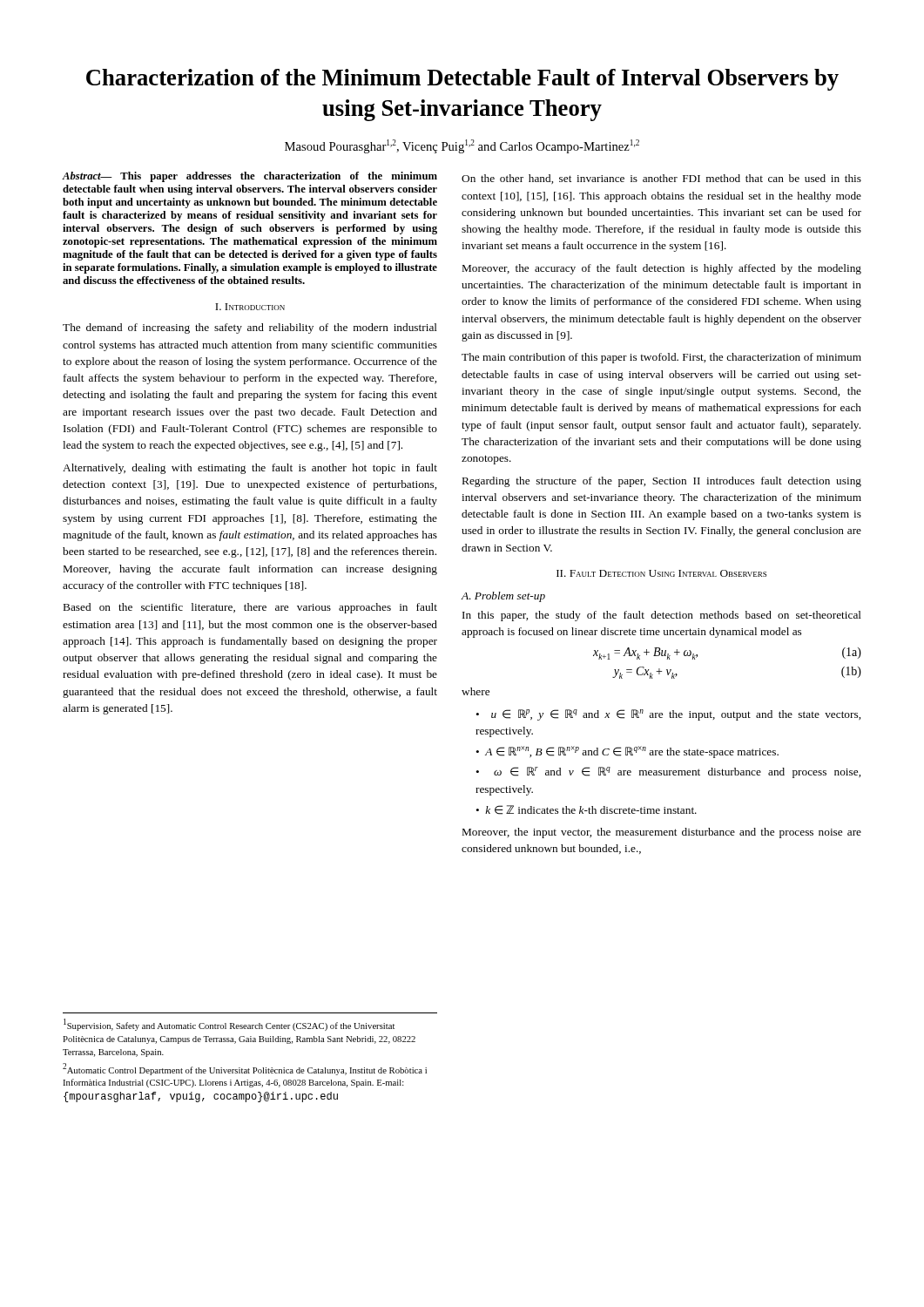
Task: Find the passage starting "In this paper, the study"
Action: click(x=661, y=623)
